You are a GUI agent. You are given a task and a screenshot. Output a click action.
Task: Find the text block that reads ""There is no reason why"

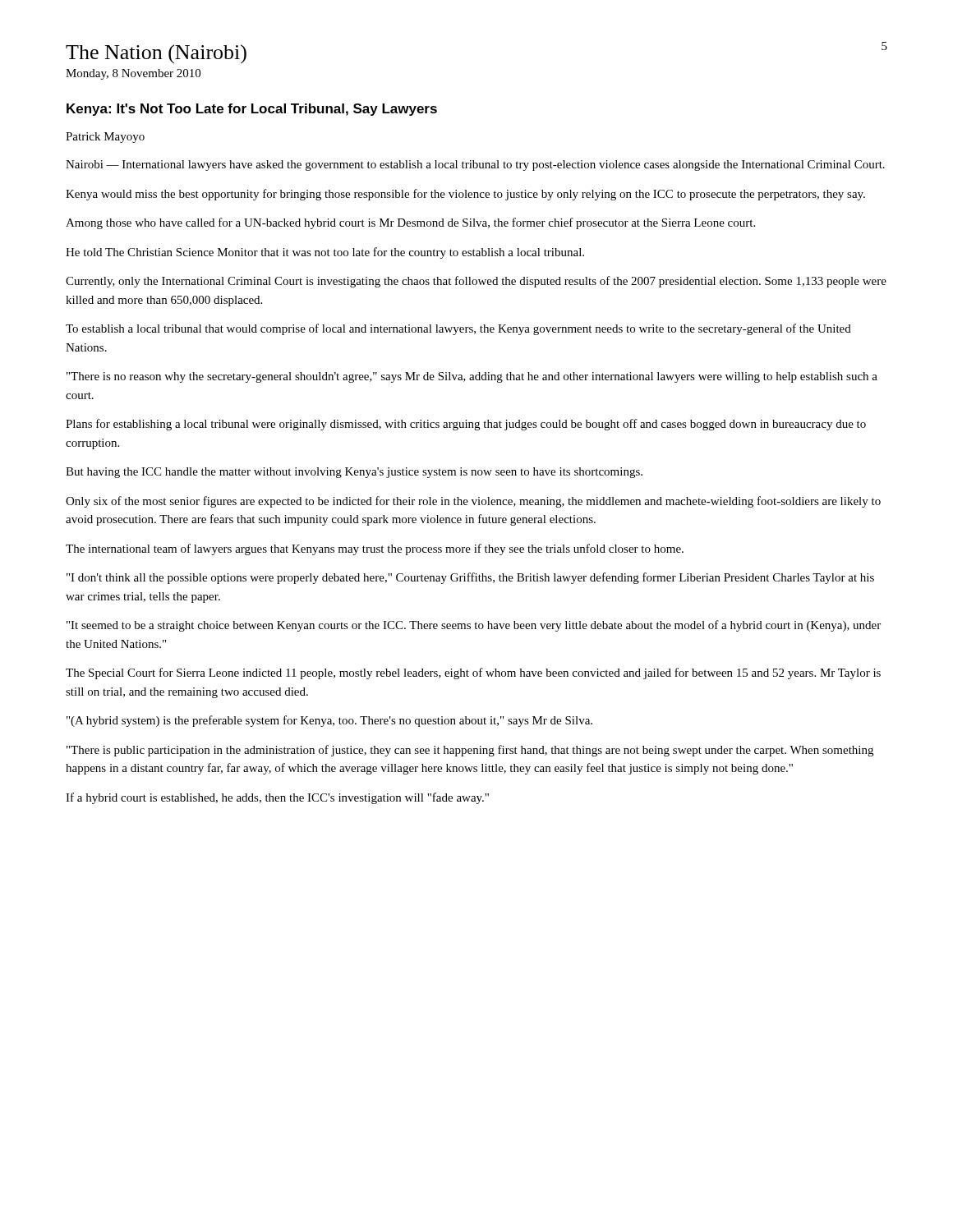pos(476,386)
